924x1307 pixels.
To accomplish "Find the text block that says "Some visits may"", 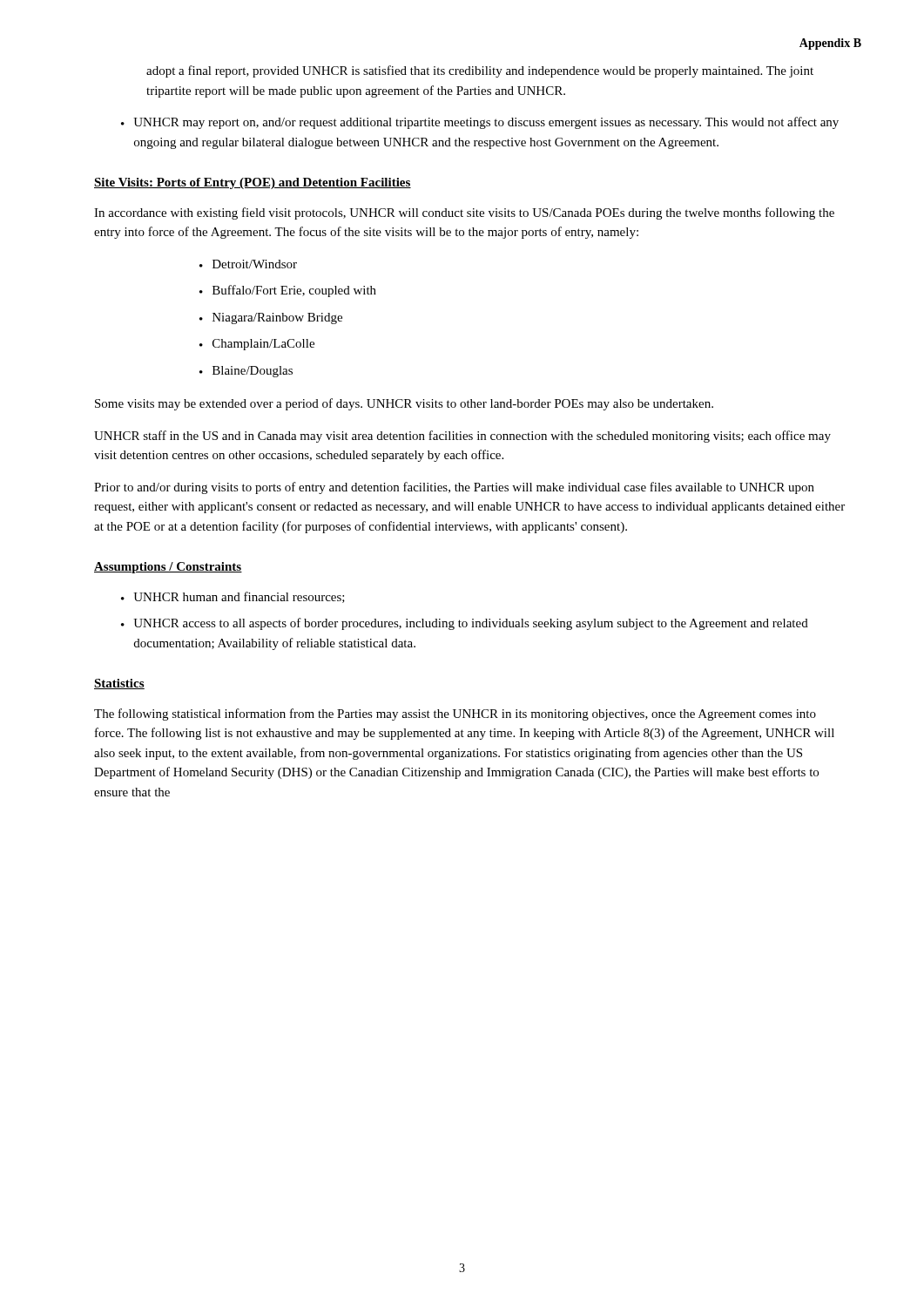I will 404,403.
